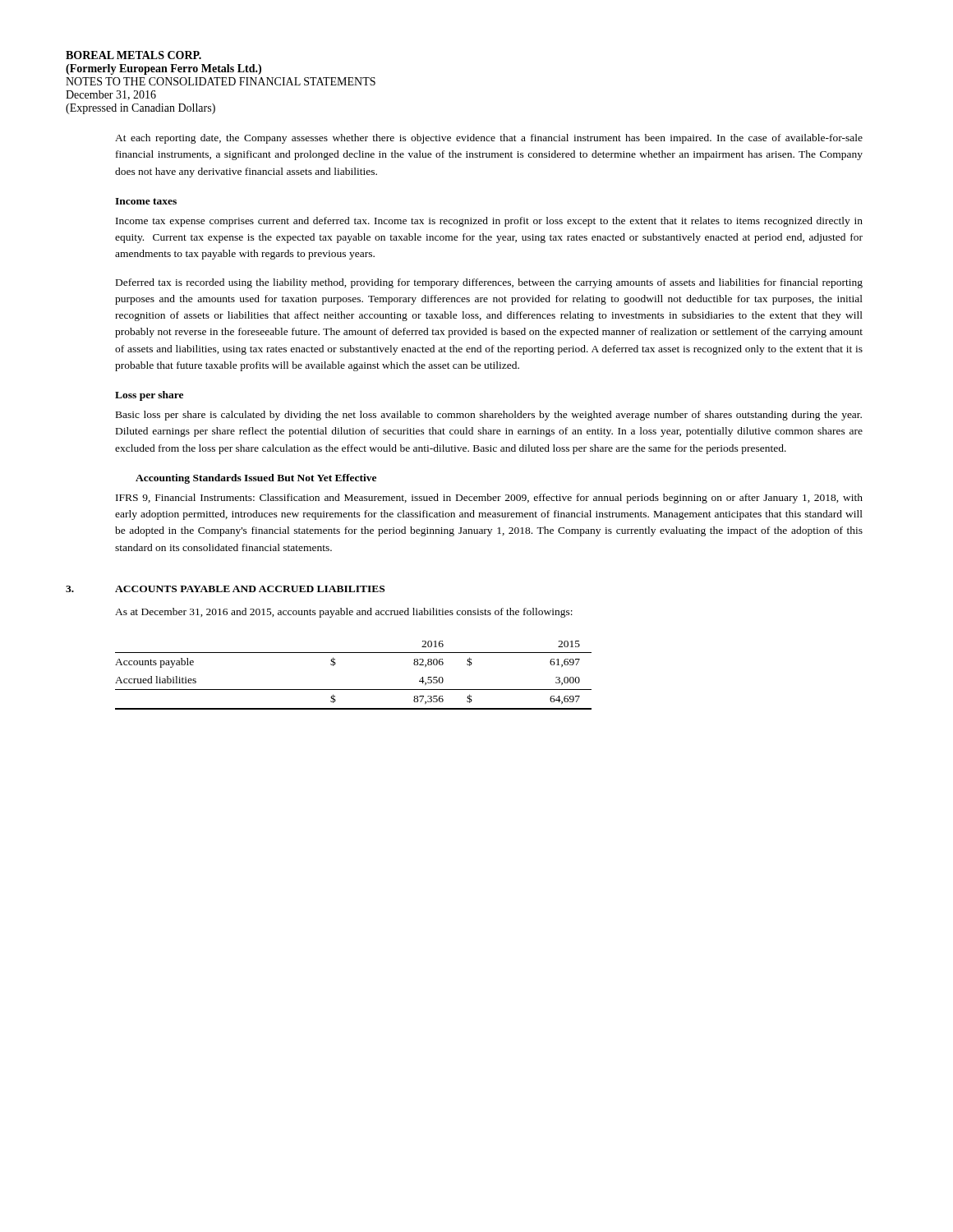Click on the passage starting "At each reporting date, the Company assesses"
Viewport: 953px width, 1232px height.
pos(489,154)
